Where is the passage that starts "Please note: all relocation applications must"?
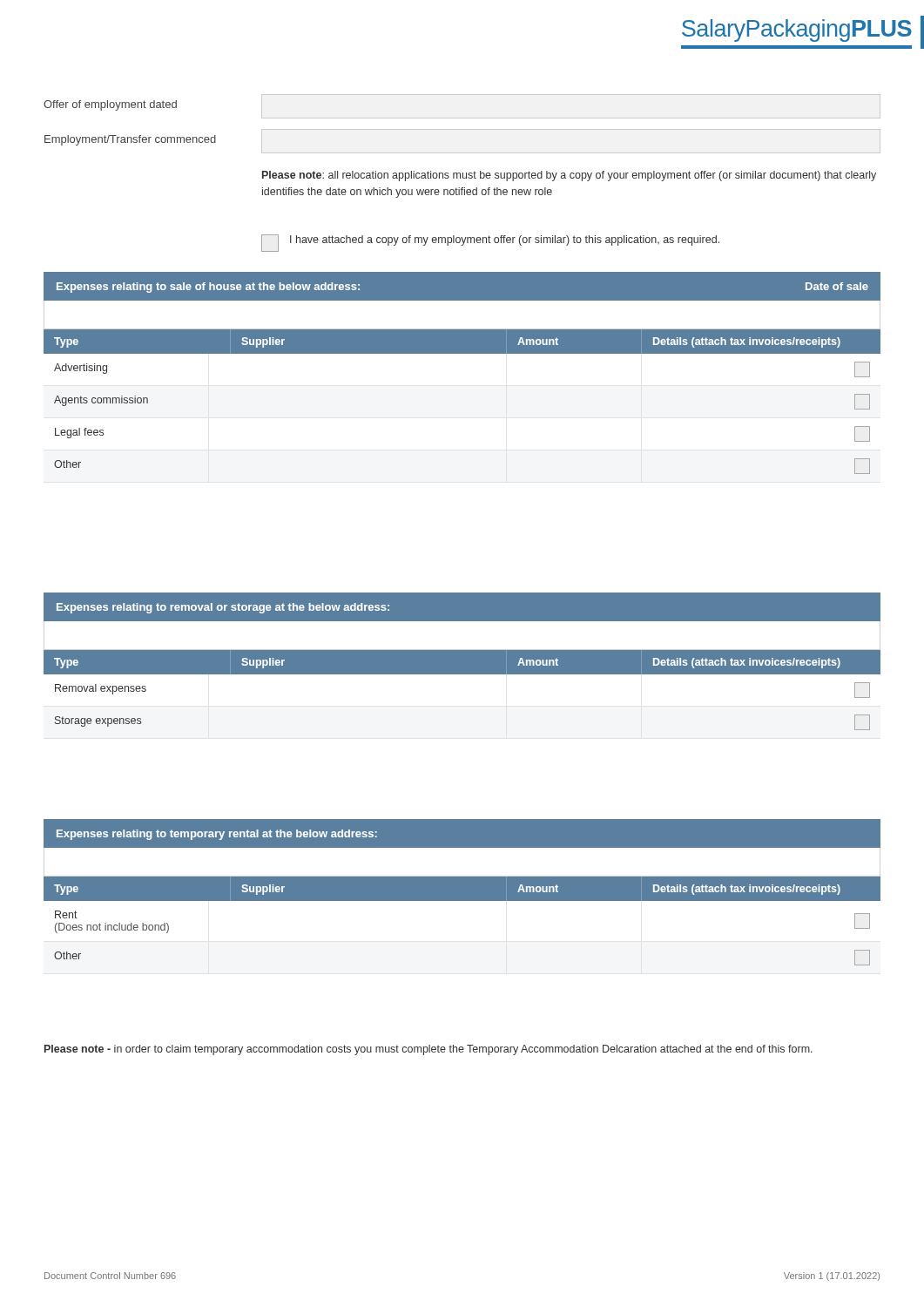Viewport: 924px width, 1307px height. point(569,183)
